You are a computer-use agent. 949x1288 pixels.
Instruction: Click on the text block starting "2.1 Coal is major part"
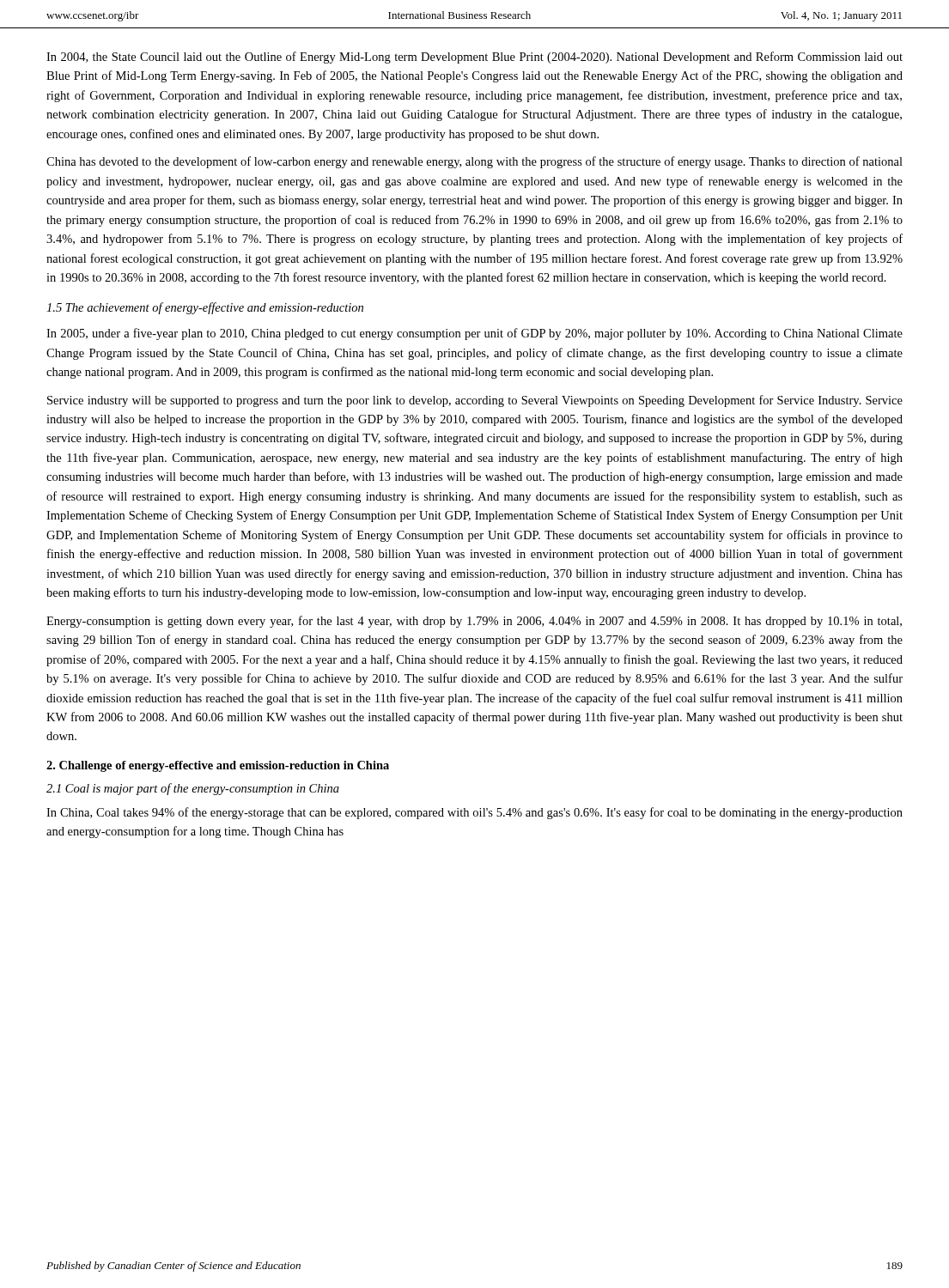tap(193, 788)
